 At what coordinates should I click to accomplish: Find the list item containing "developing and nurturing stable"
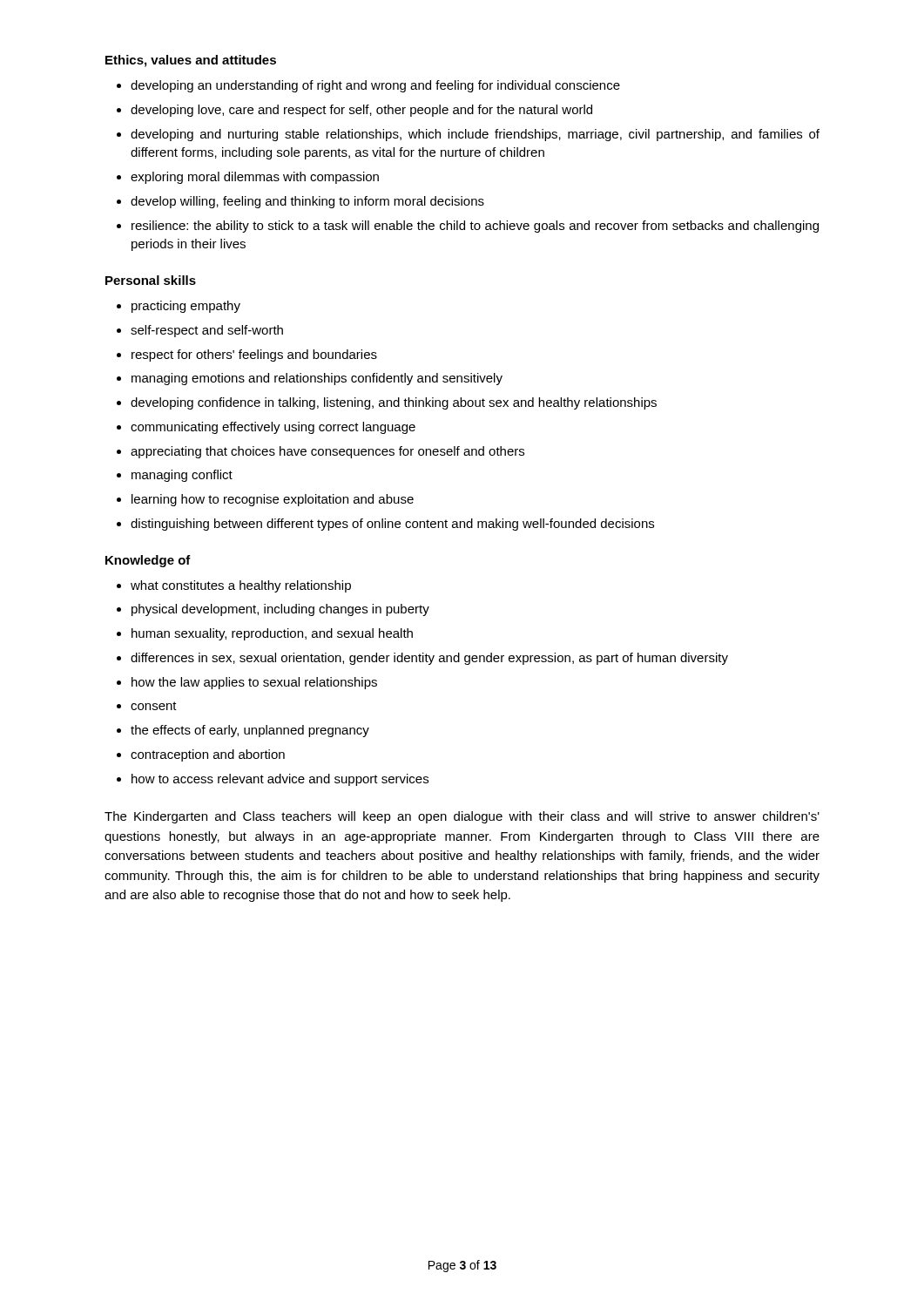click(475, 143)
